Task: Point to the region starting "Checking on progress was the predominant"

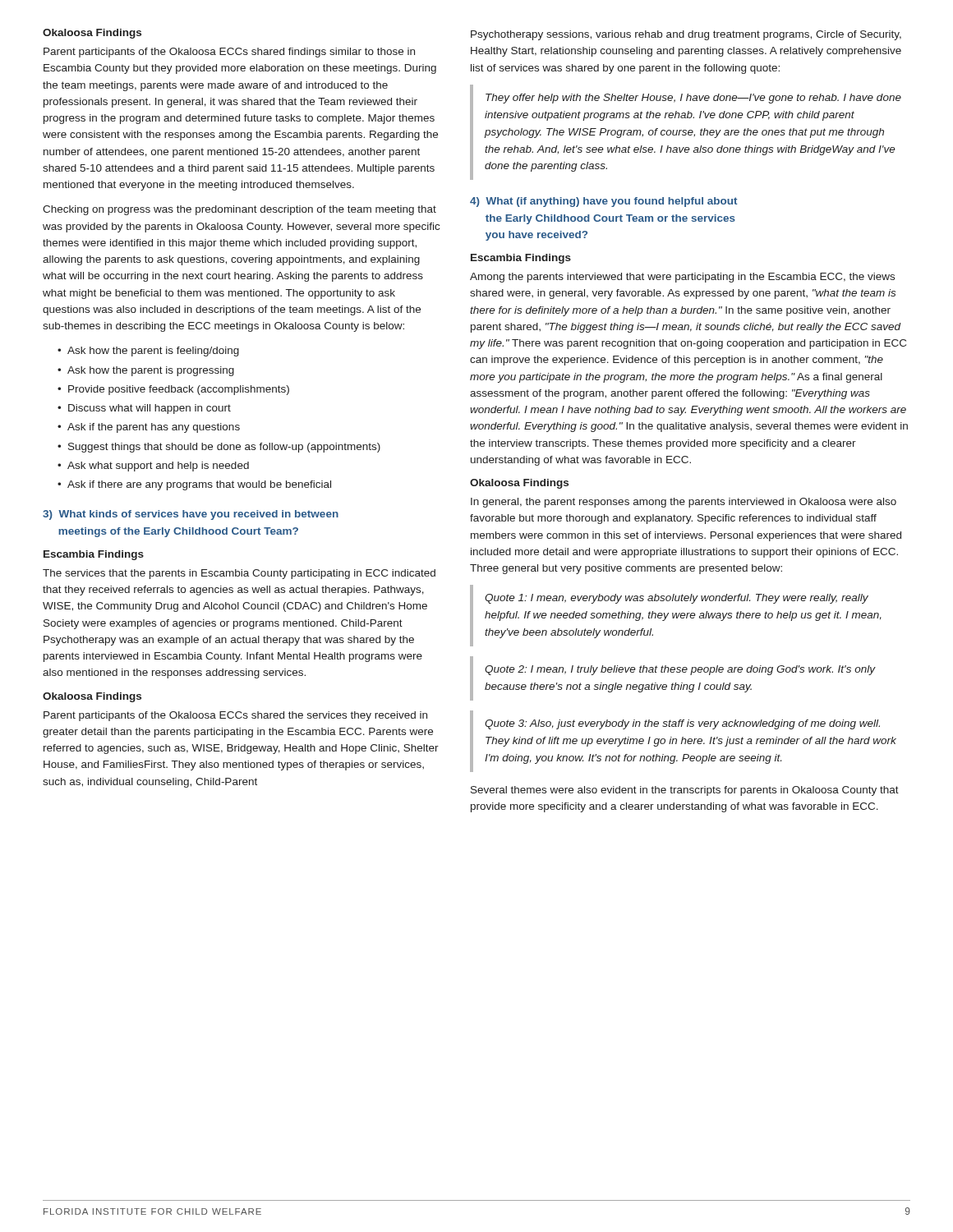Action: tap(244, 268)
